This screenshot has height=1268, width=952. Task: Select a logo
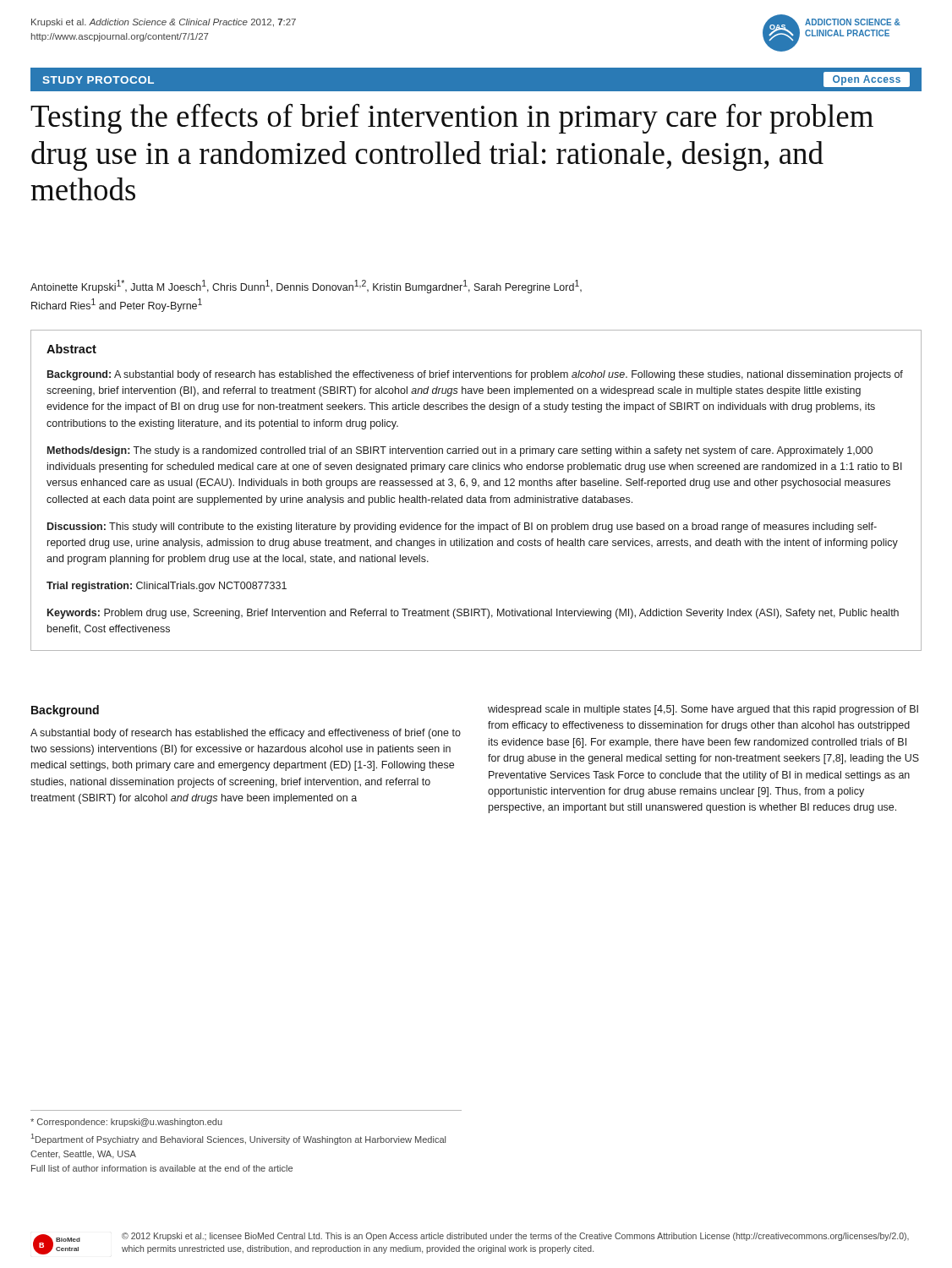[842, 33]
